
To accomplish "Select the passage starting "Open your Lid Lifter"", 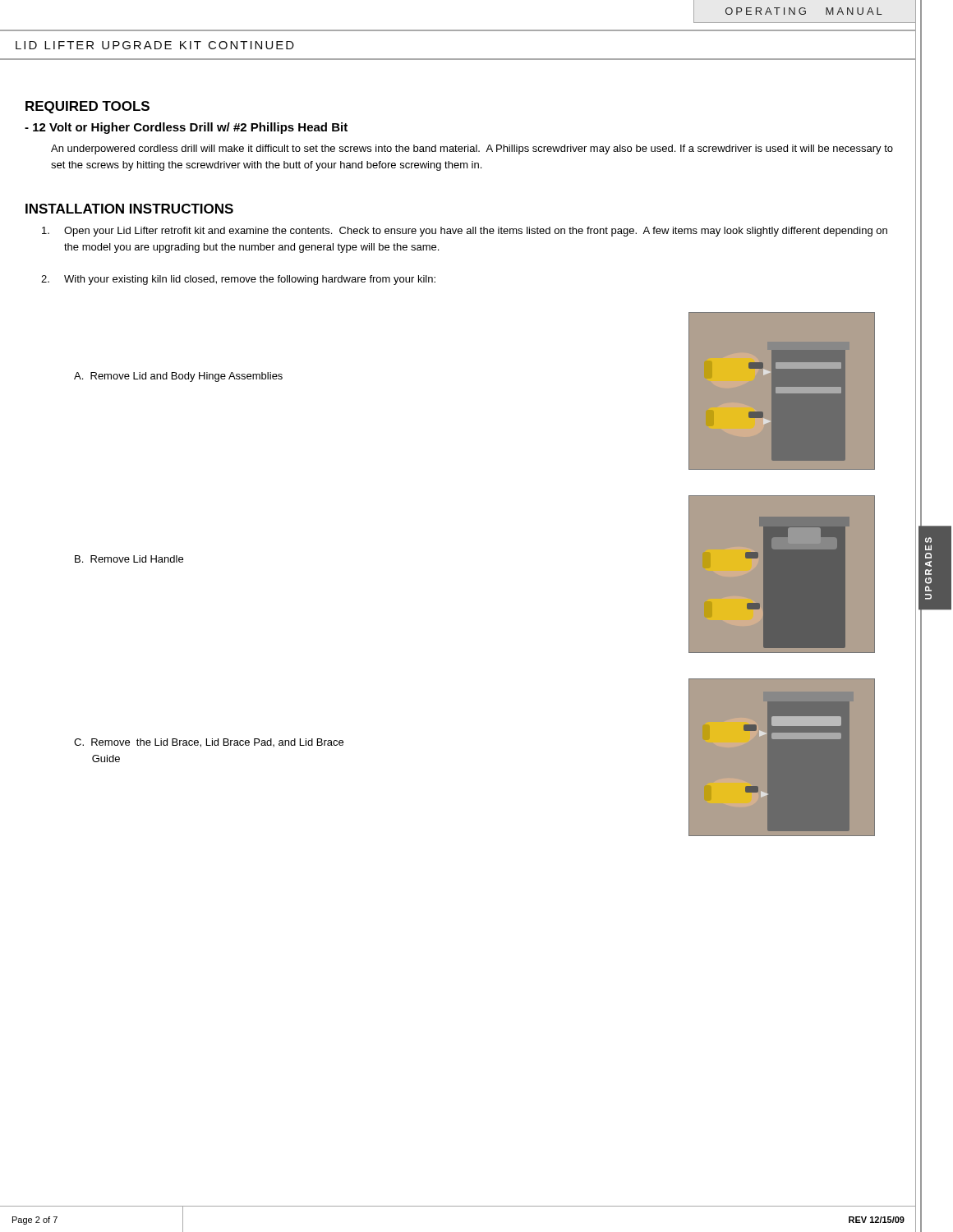I will [x=470, y=239].
